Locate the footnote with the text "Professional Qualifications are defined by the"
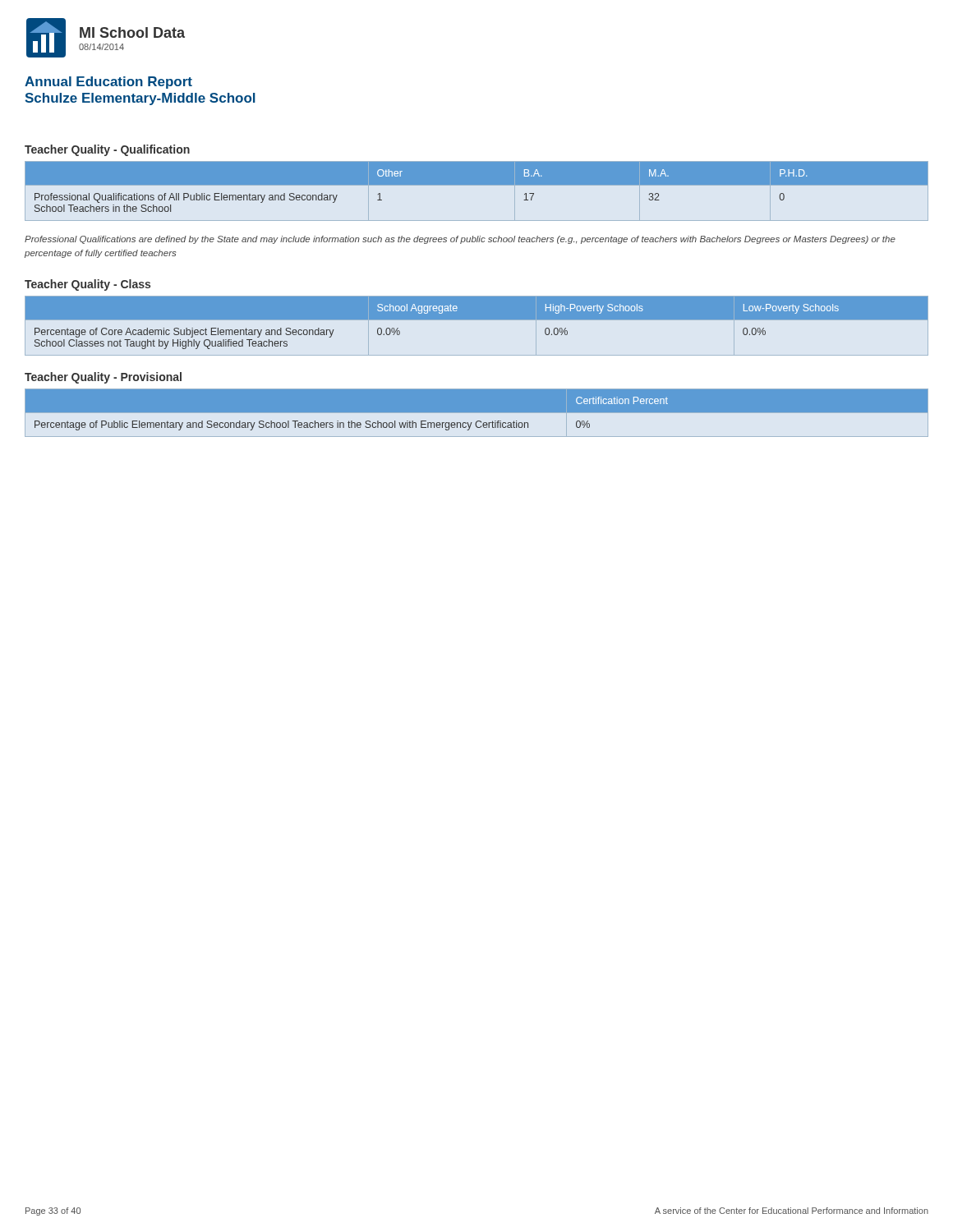 coord(460,246)
